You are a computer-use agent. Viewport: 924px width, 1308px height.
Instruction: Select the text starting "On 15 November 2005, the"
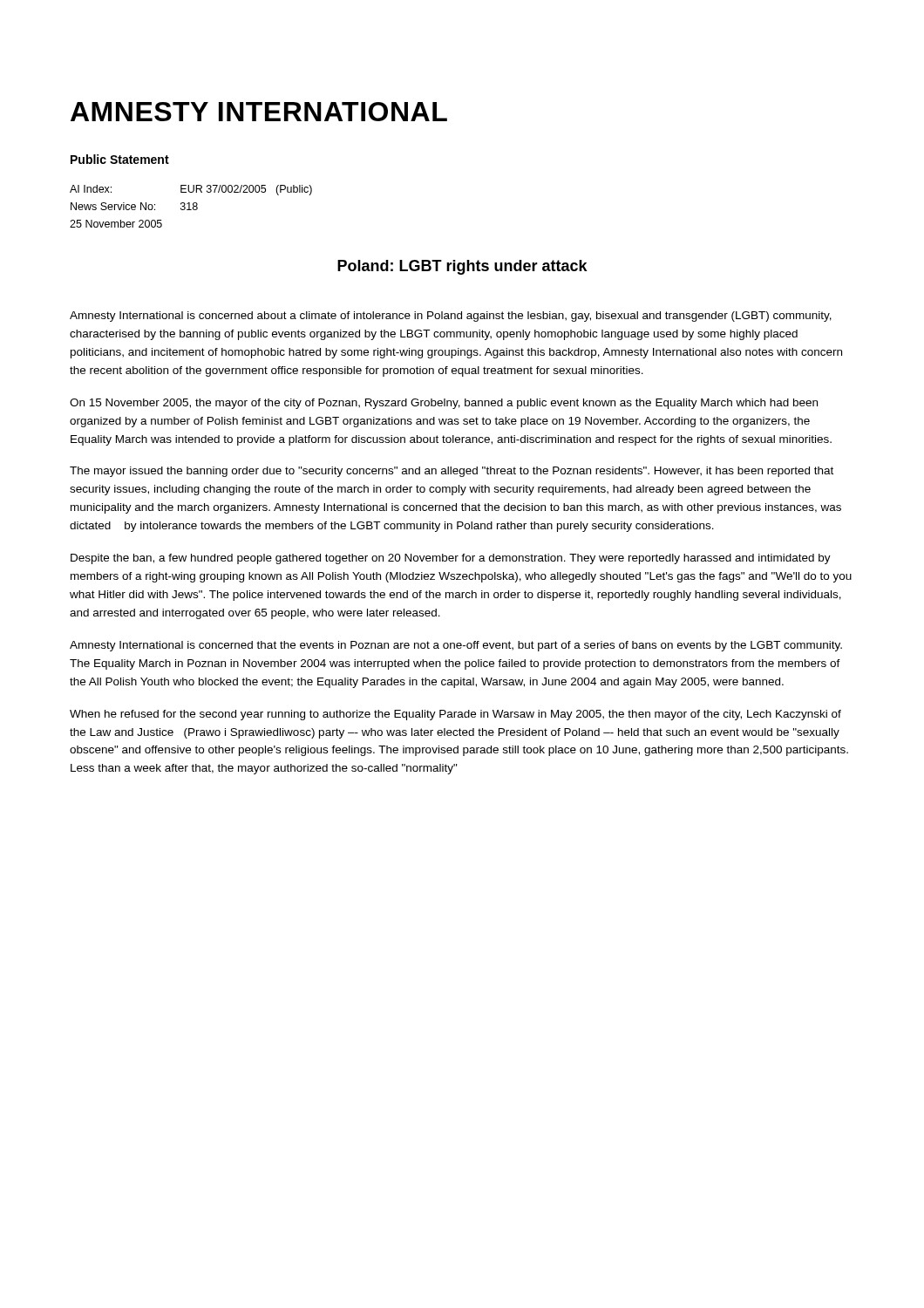tap(462, 421)
